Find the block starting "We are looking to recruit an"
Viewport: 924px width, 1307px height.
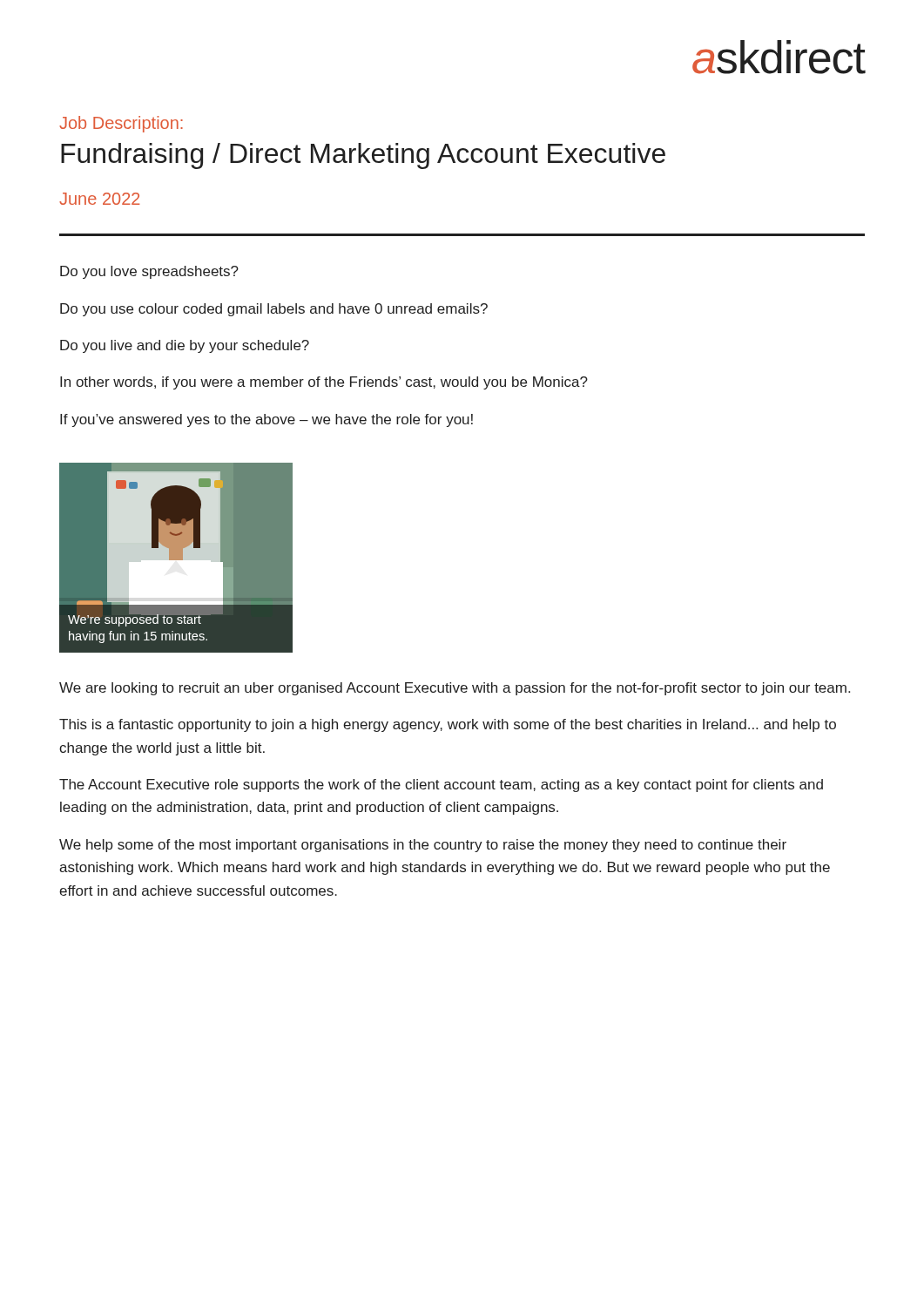[455, 688]
